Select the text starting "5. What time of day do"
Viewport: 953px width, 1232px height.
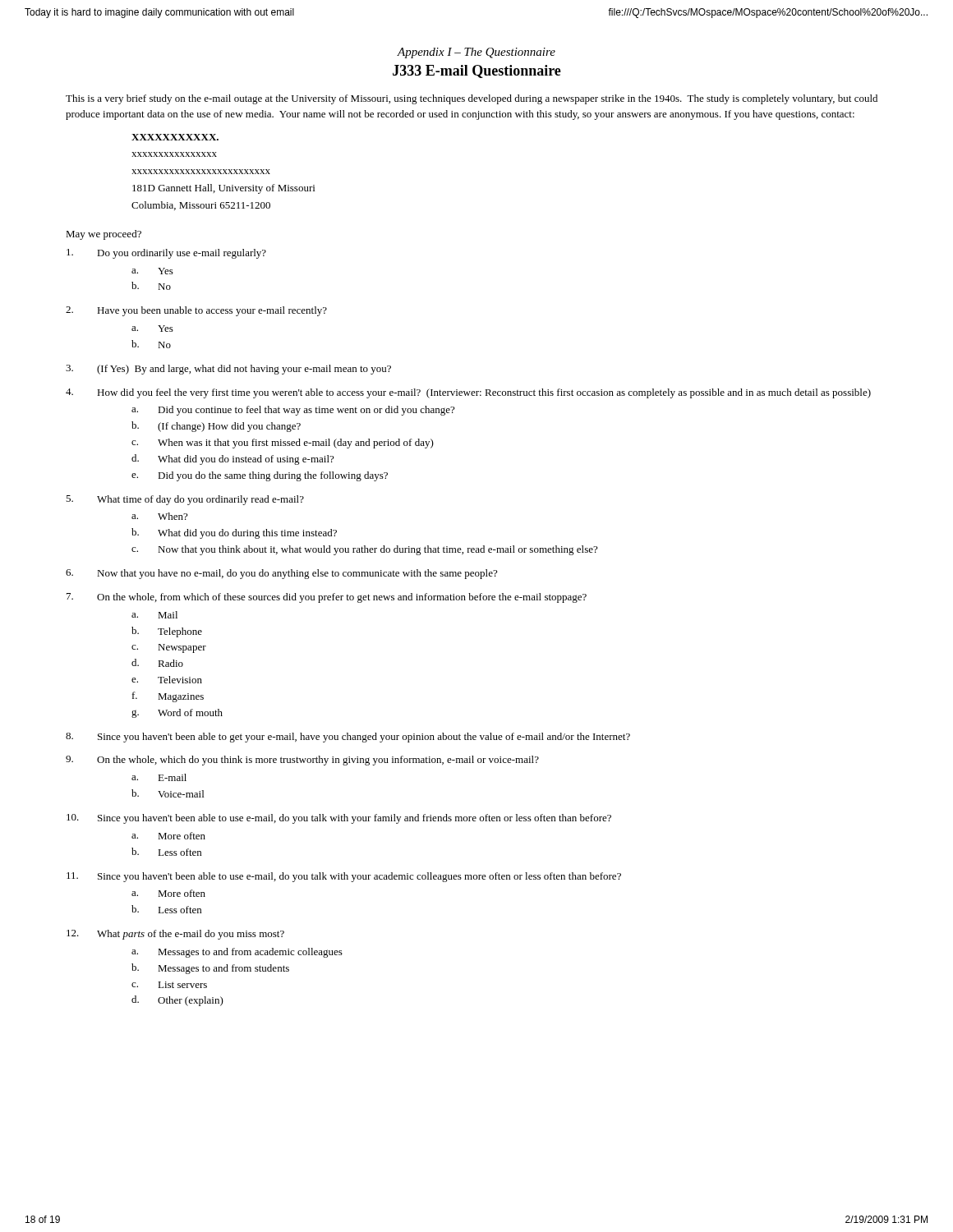(185, 500)
